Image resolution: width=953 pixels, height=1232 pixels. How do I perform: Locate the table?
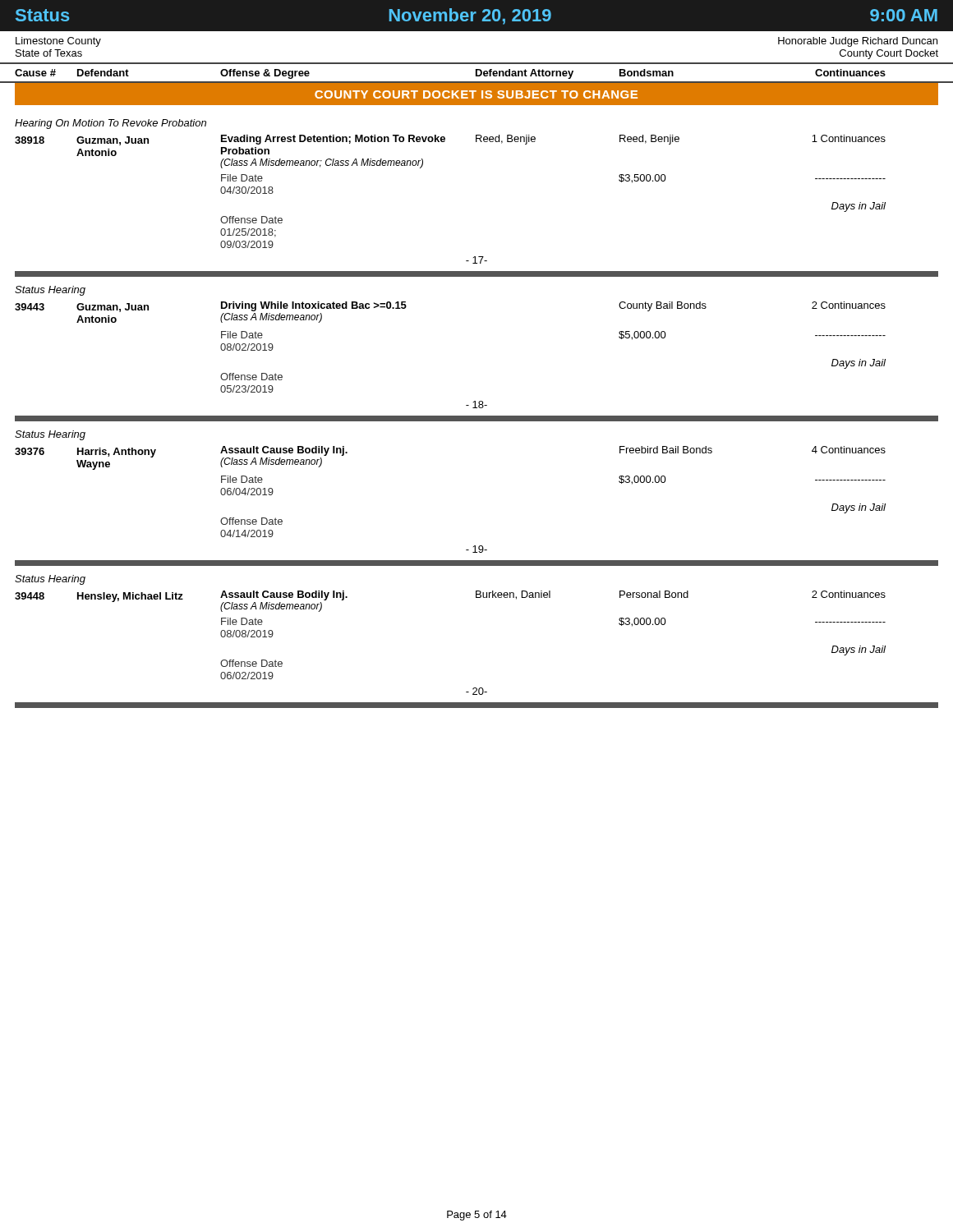coord(476,73)
